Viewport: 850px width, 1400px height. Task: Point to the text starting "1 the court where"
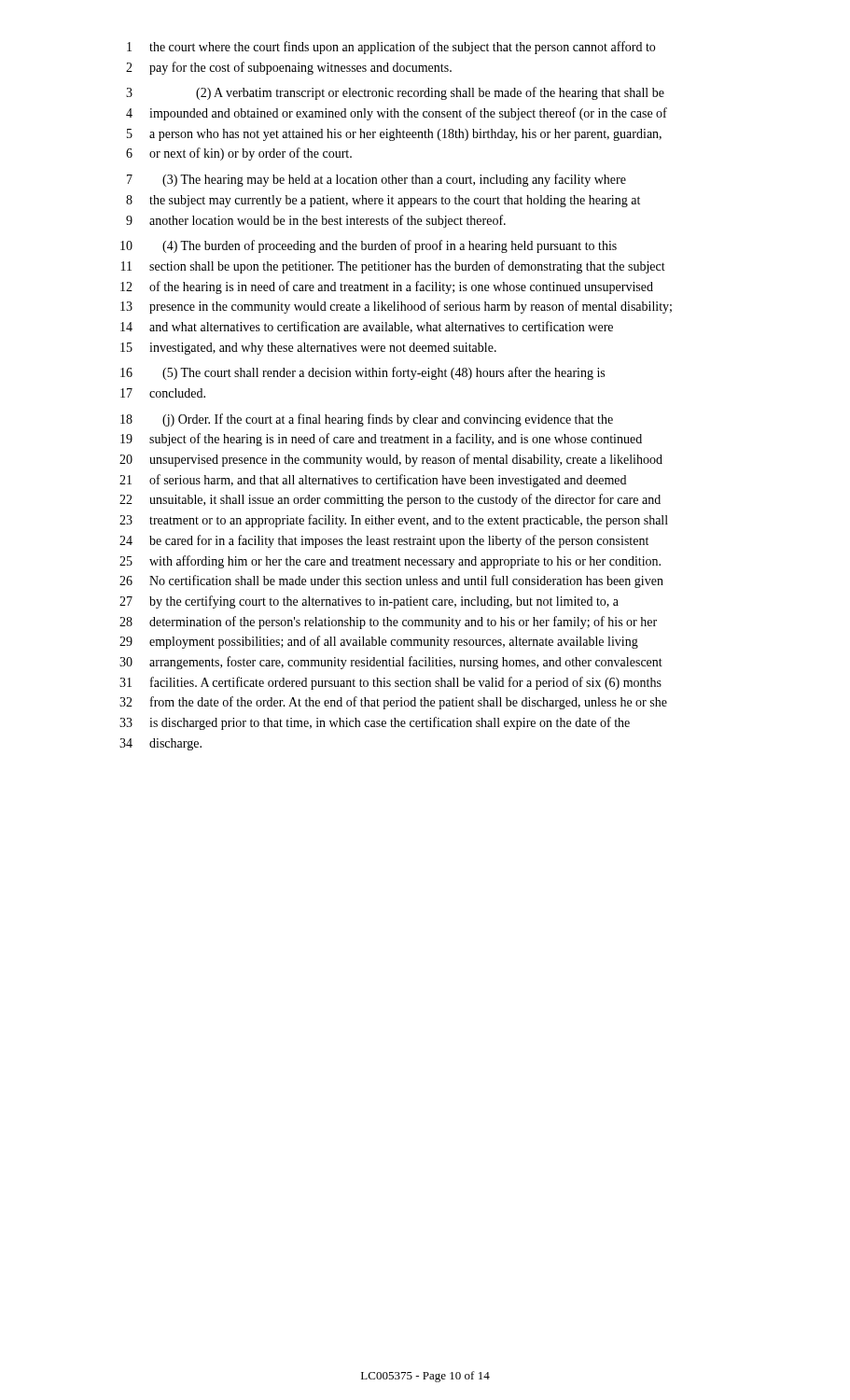(444, 47)
